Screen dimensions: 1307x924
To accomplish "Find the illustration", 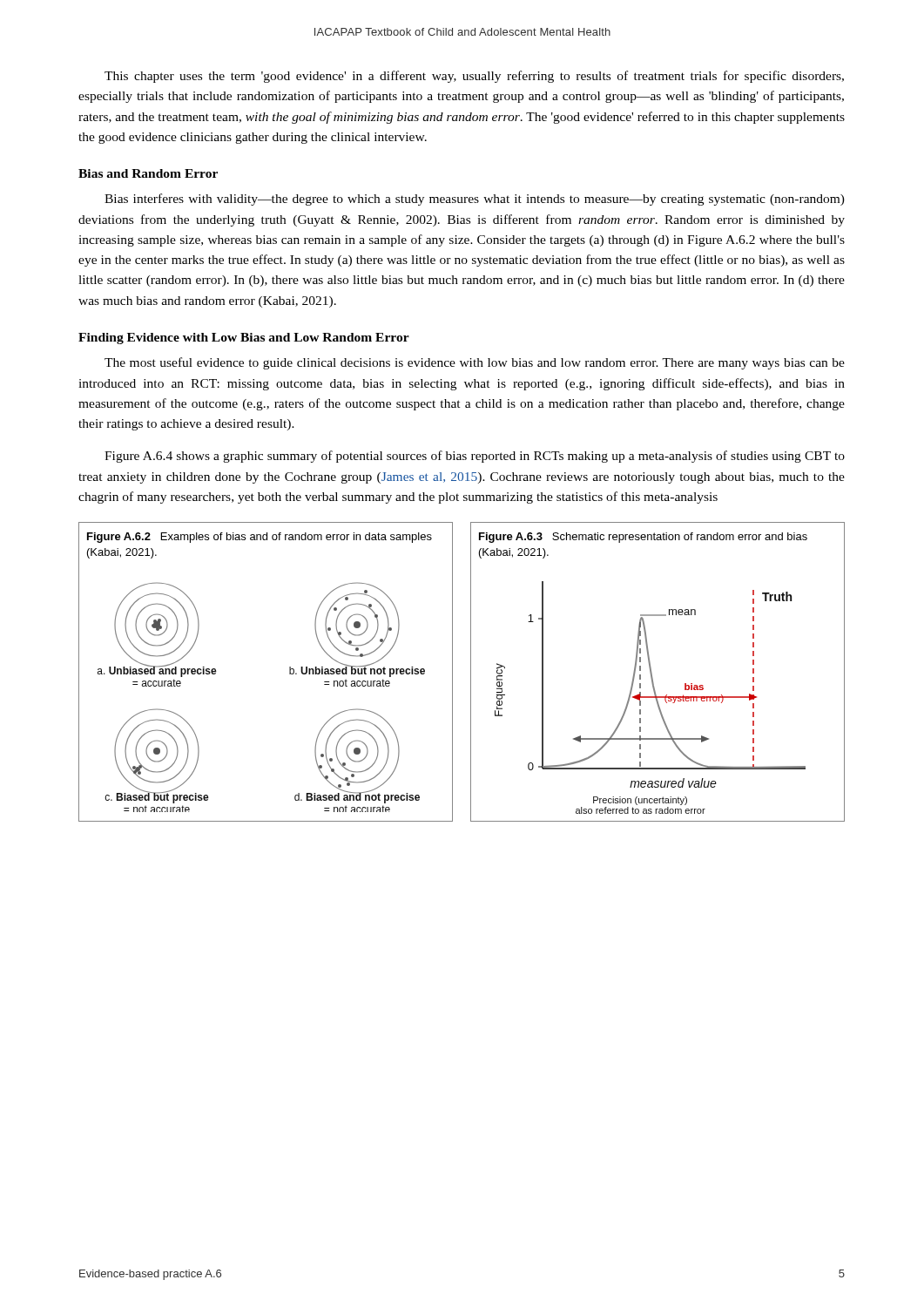I will 266,672.
